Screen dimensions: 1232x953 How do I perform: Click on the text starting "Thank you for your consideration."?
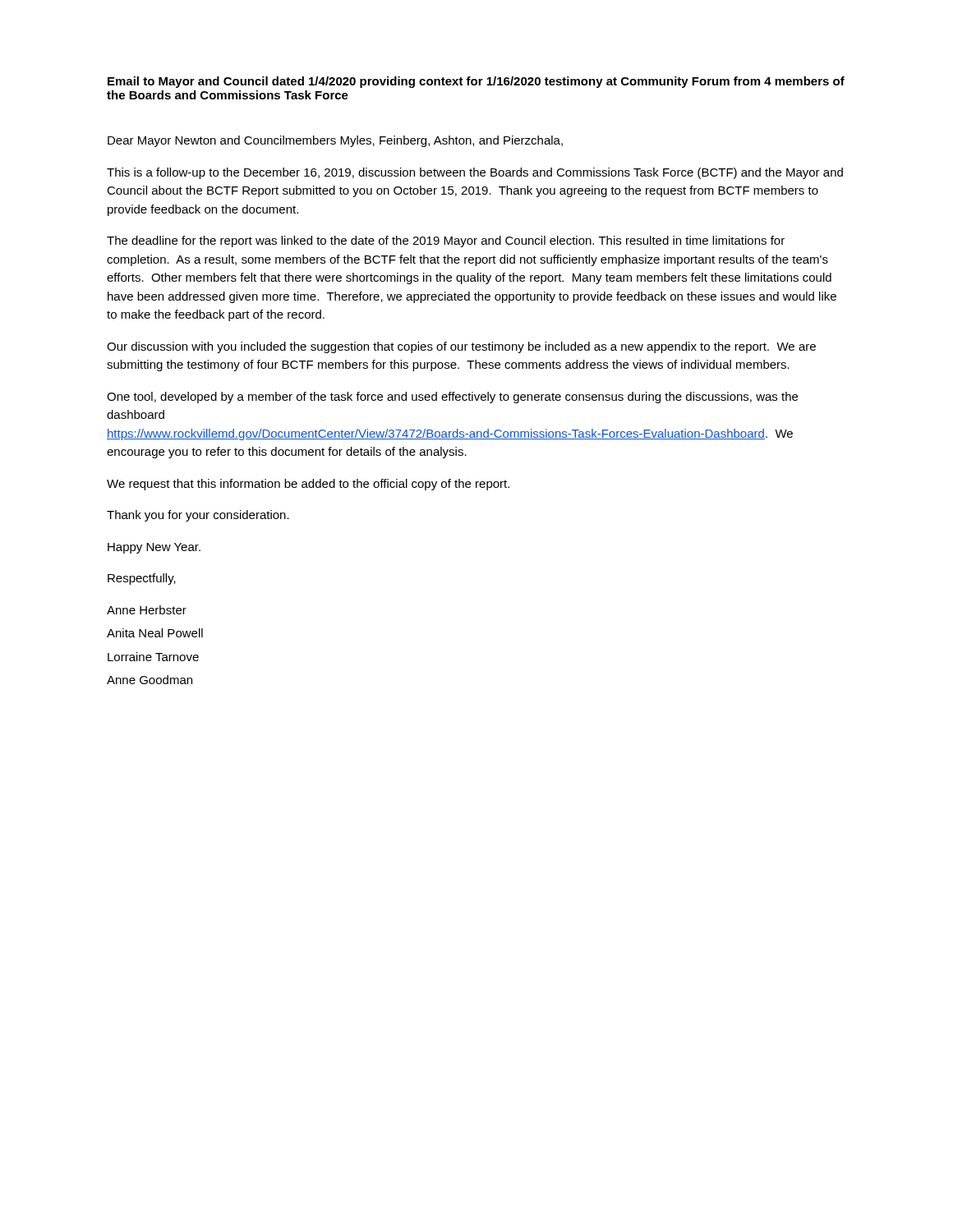198,515
